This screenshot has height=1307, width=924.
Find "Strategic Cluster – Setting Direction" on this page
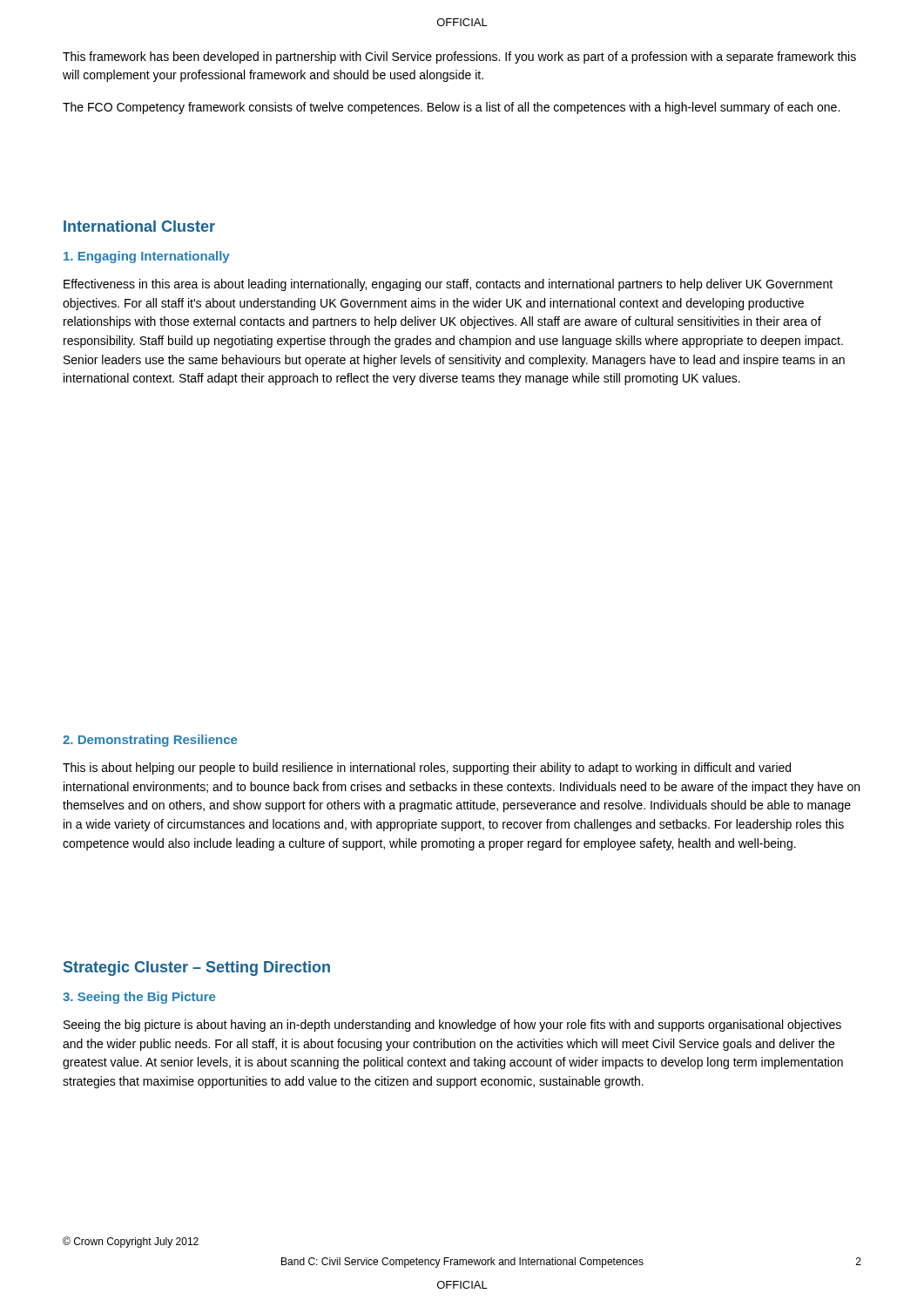point(197,967)
